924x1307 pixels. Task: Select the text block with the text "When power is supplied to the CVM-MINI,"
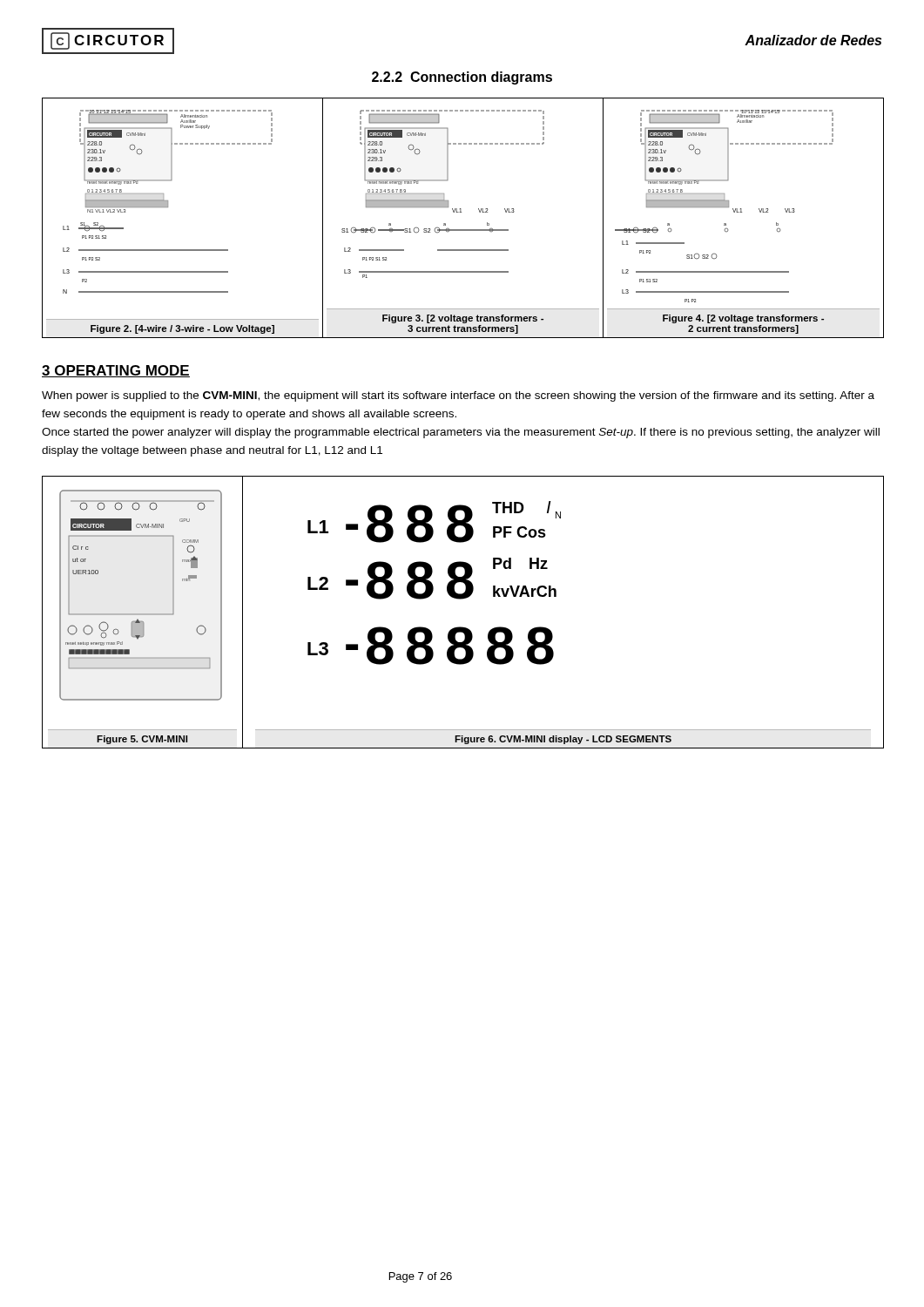coord(461,422)
